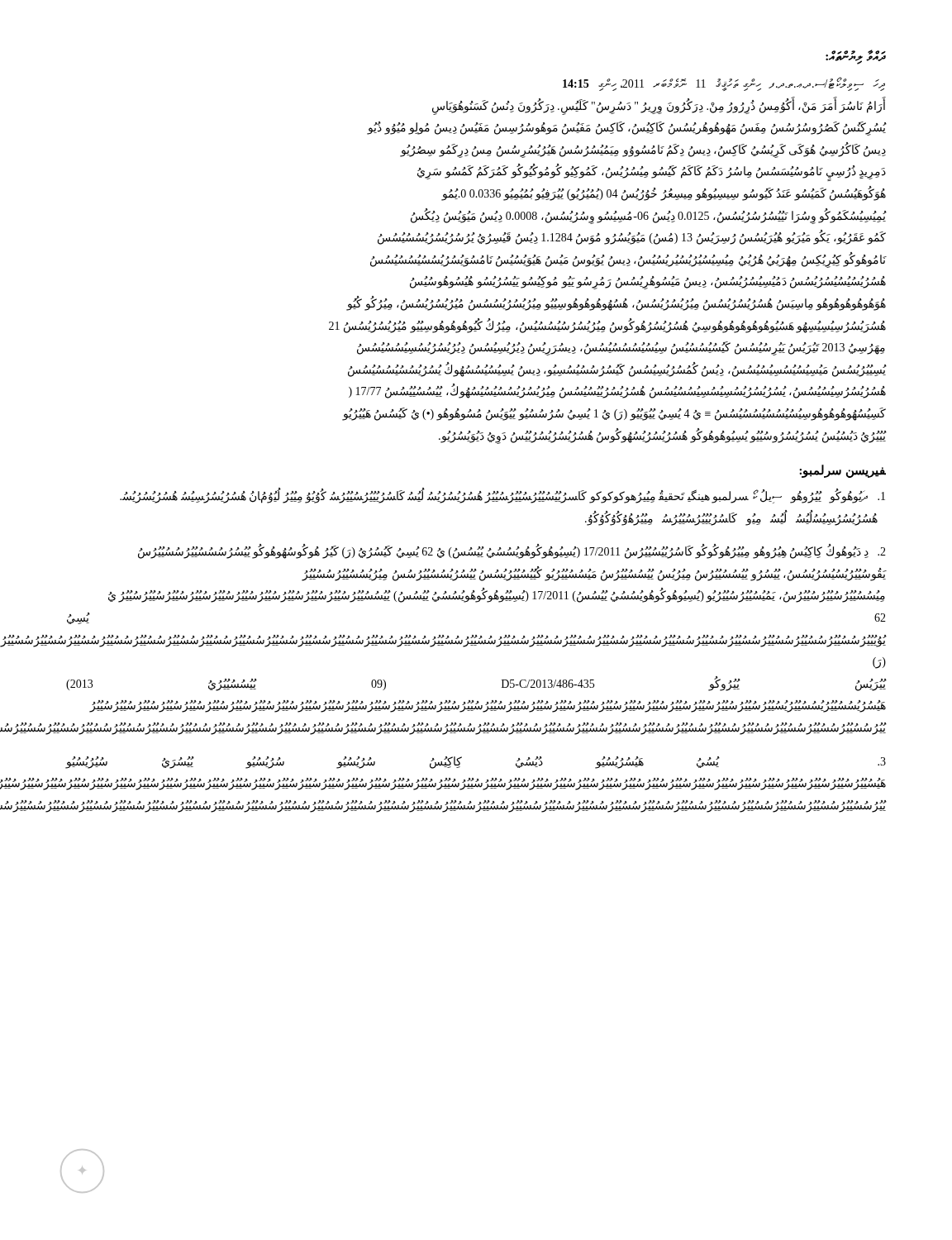Viewport: 952px width, 1240px height.
Task: Find the text starting "3. يُسُيُ هَيُسُرُيُسُيُو دُيُسُيُ كِاكِيُسُ سُرُيُسُيُو سُرُيُسُيُو"
Action: tap(476, 783)
